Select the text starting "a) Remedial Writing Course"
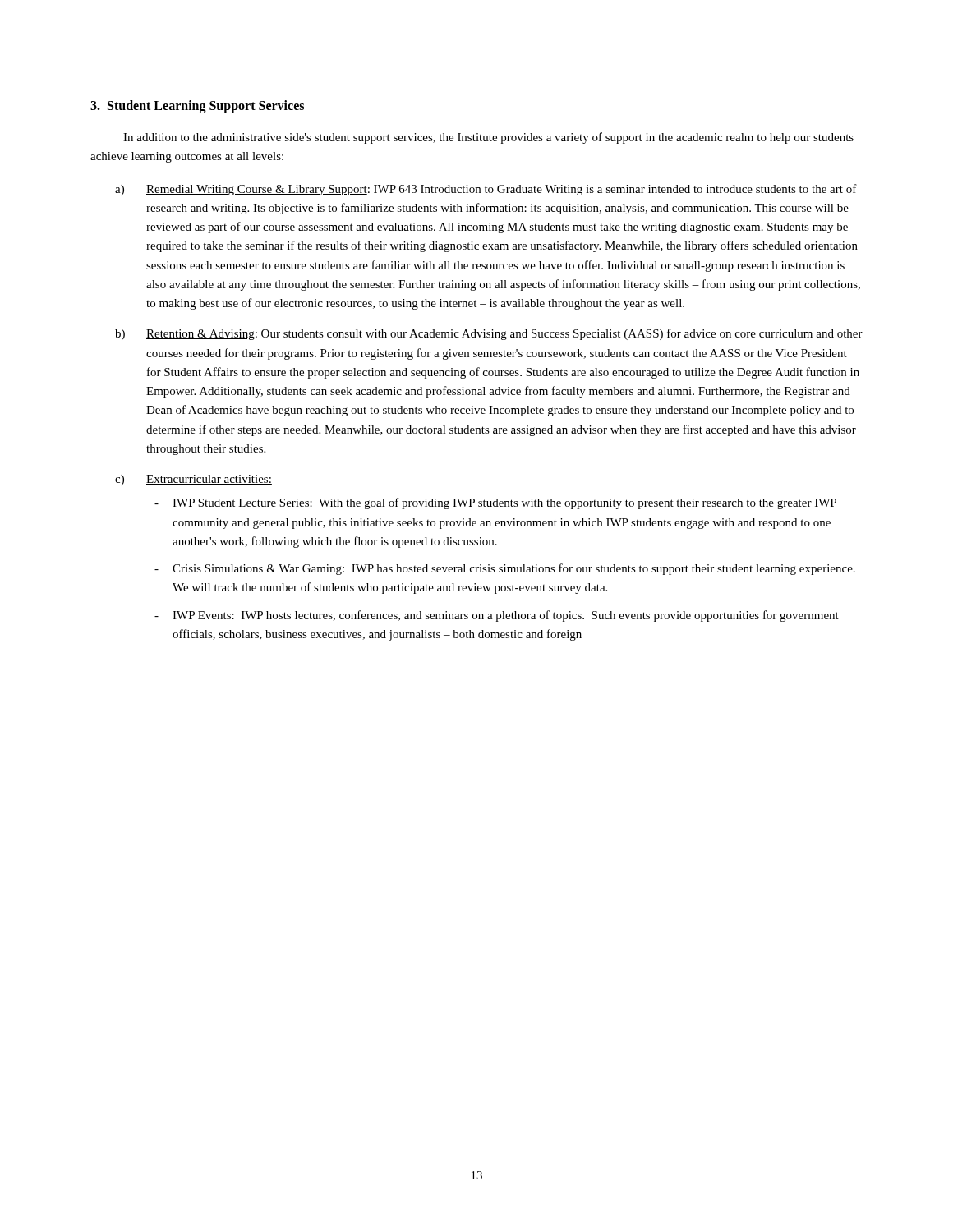The width and height of the screenshot is (953, 1232). (489, 246)
